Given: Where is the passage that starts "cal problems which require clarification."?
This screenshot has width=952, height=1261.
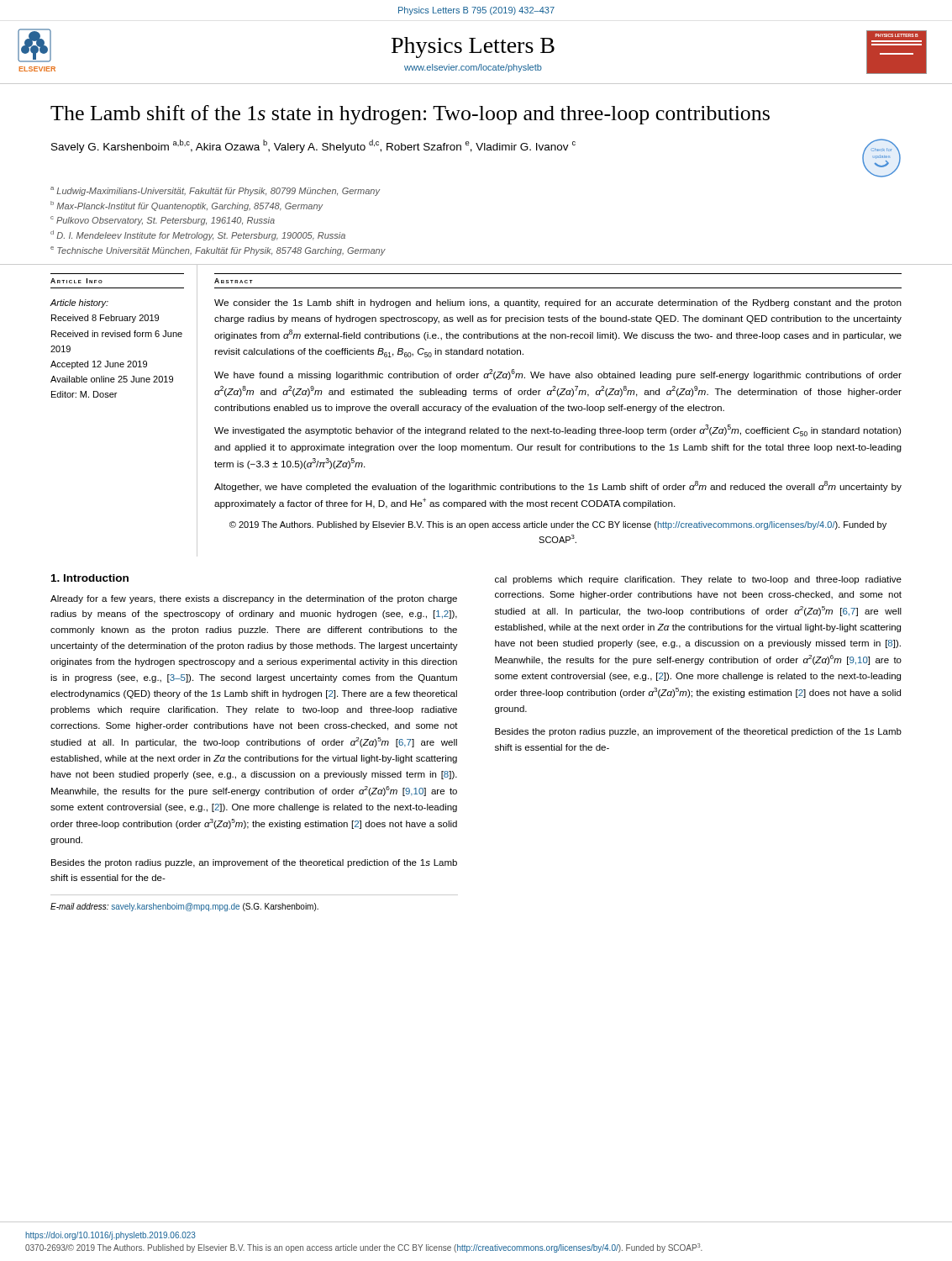Looking at the screenshot, I should 698,663.
